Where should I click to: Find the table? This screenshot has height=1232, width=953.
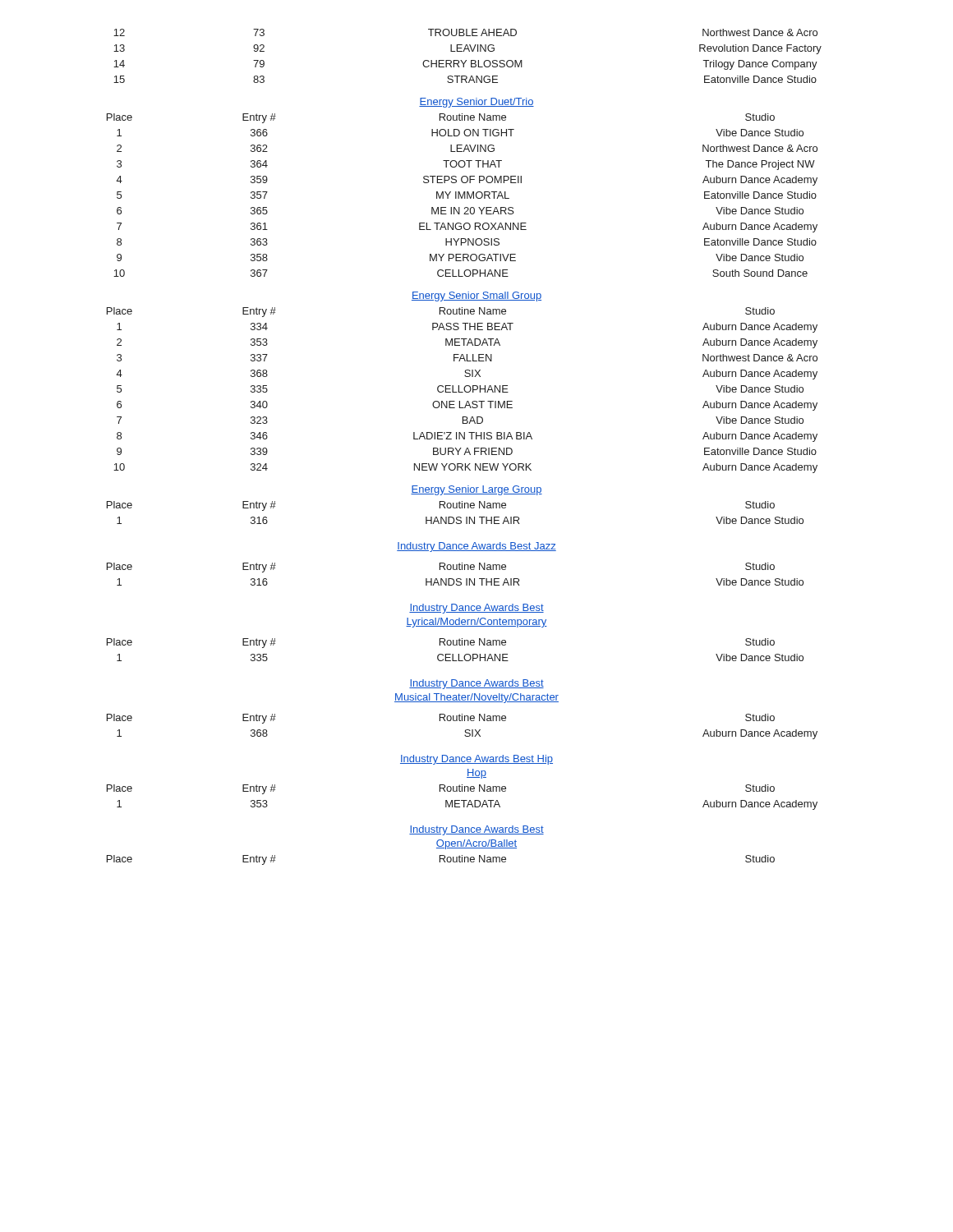tap(476, 446)
